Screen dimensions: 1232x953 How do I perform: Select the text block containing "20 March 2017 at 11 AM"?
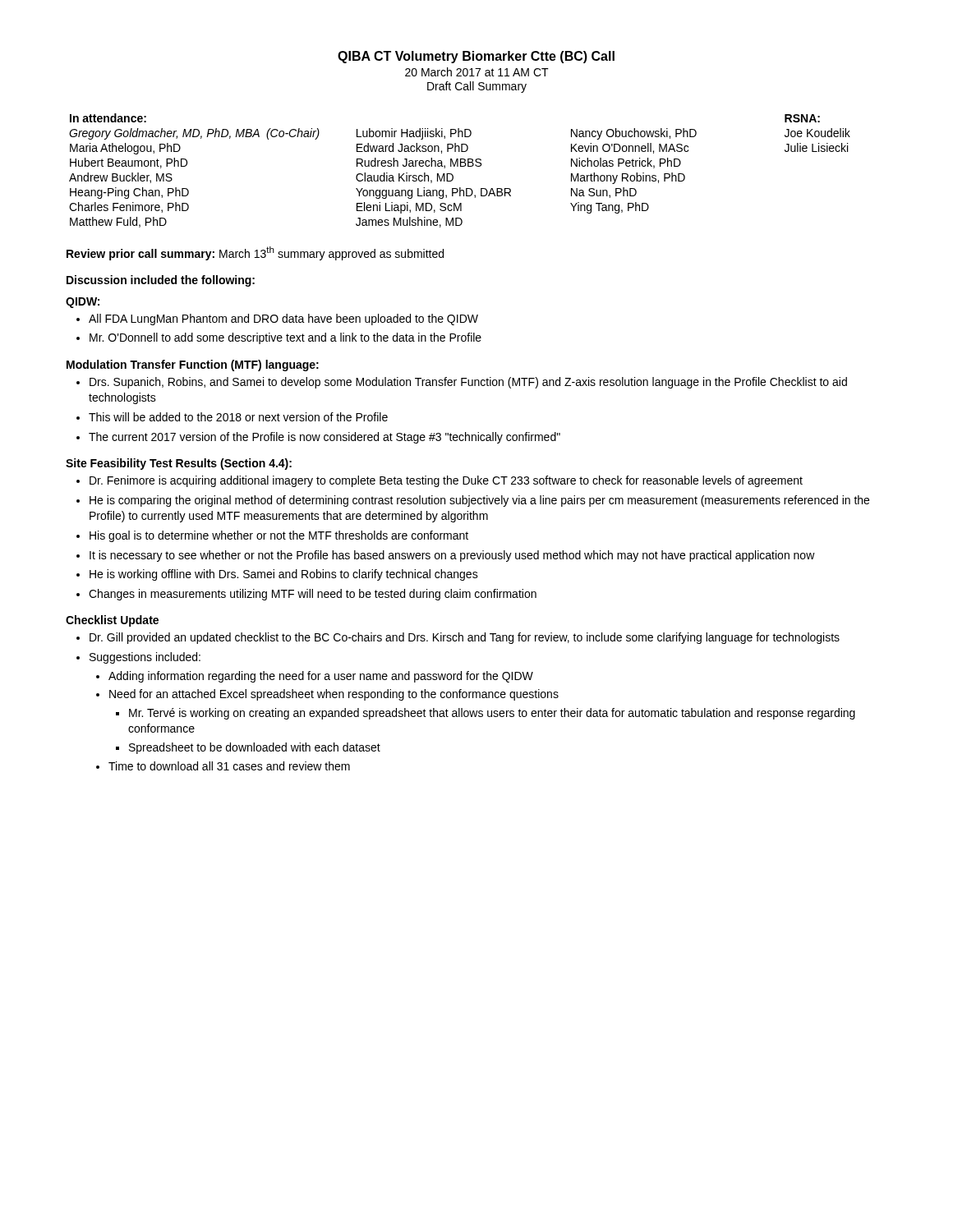[476, 72]
